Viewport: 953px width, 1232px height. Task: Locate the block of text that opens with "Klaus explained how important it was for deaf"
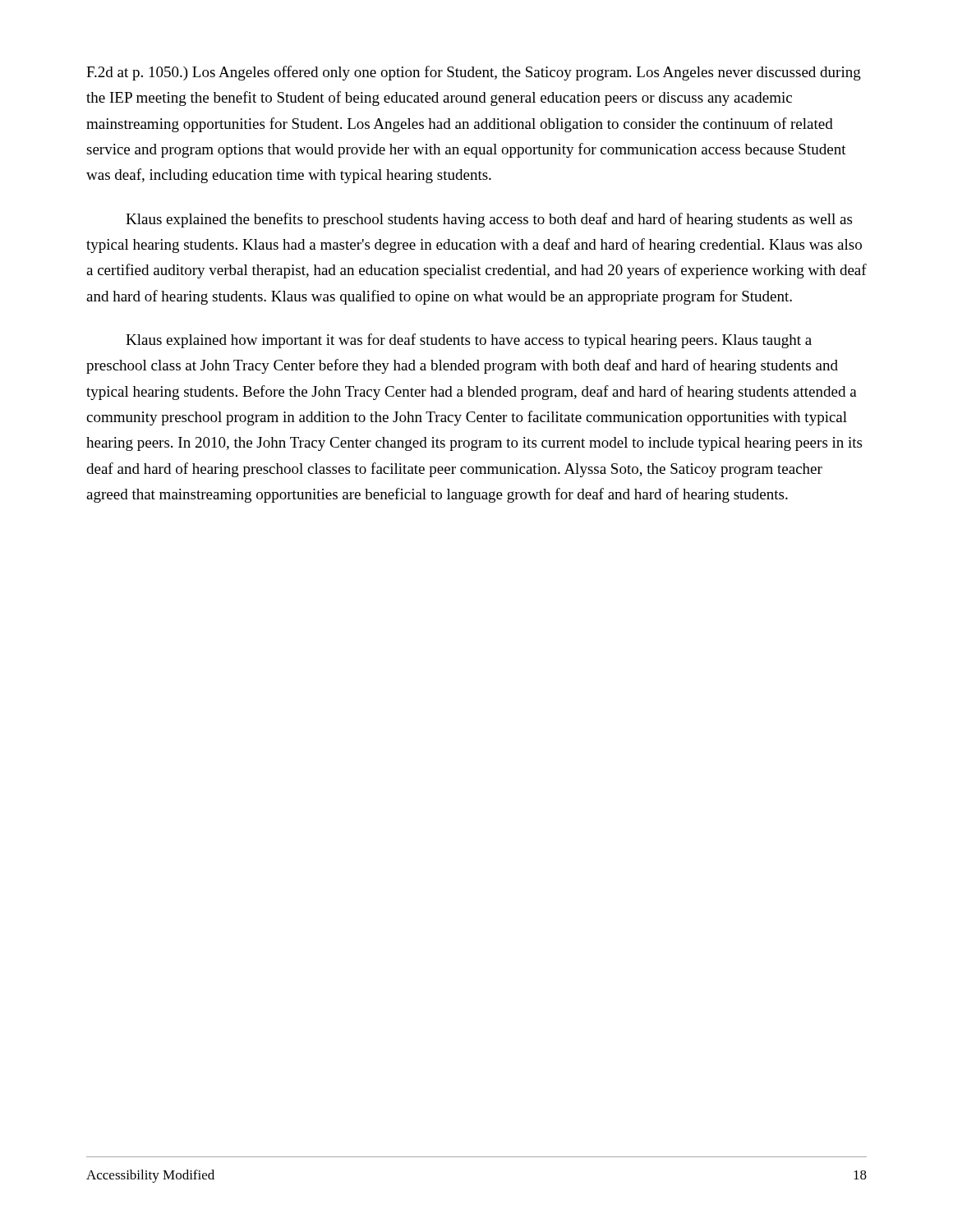(x=474, y=417)
